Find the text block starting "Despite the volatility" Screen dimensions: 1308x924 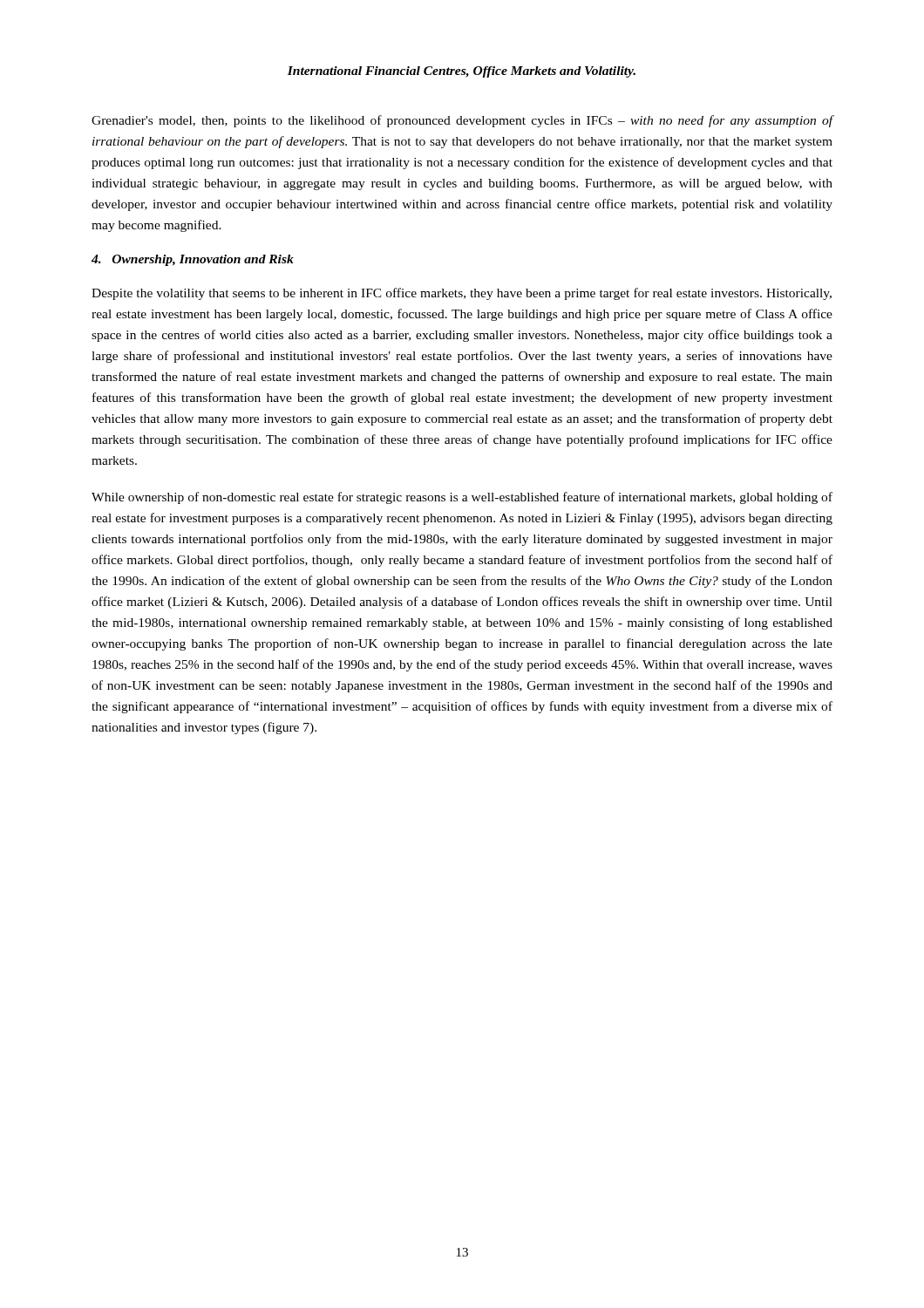click(x=462, y=376)
